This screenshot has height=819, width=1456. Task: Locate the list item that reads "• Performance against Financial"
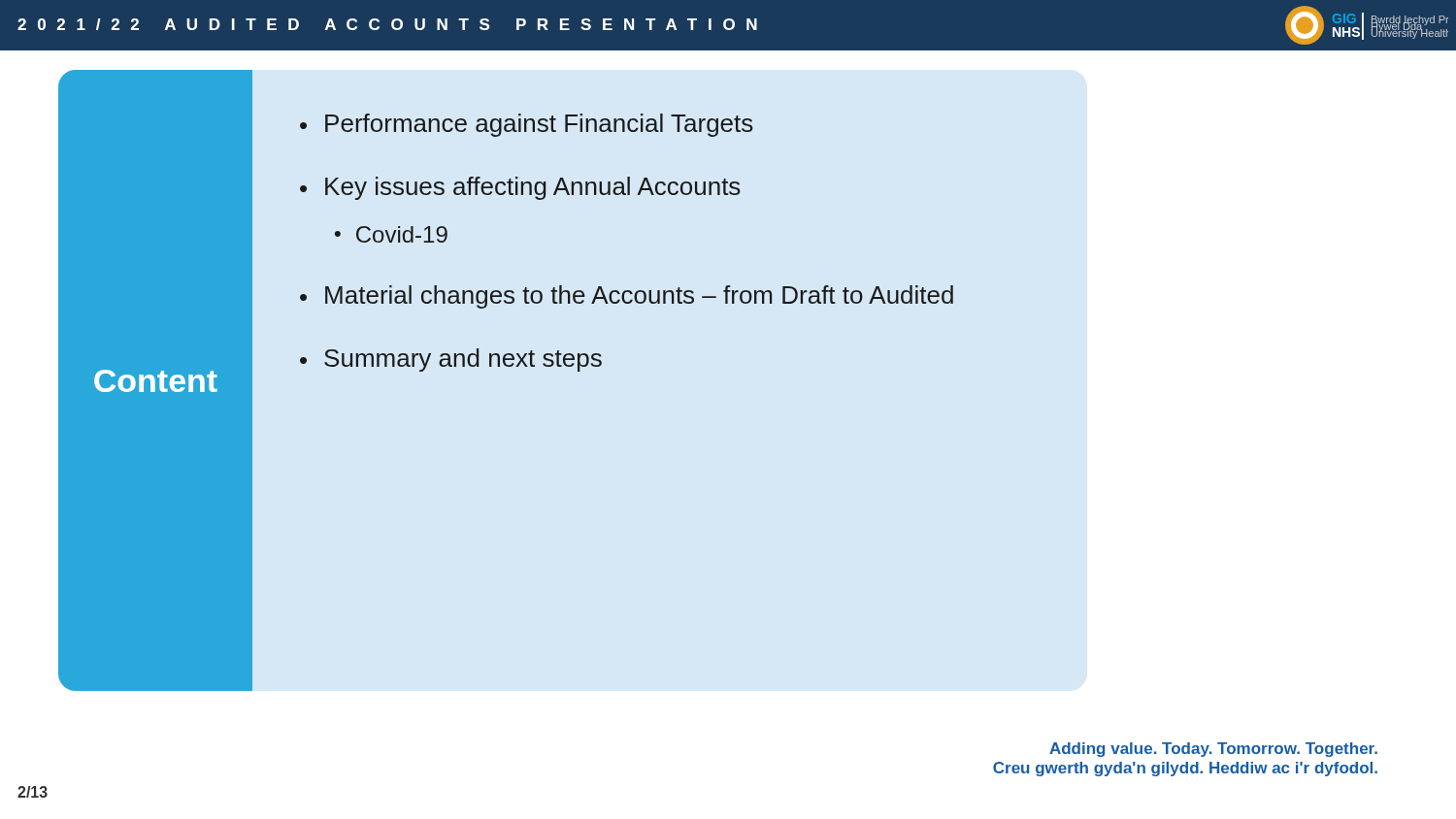point(526,125)
